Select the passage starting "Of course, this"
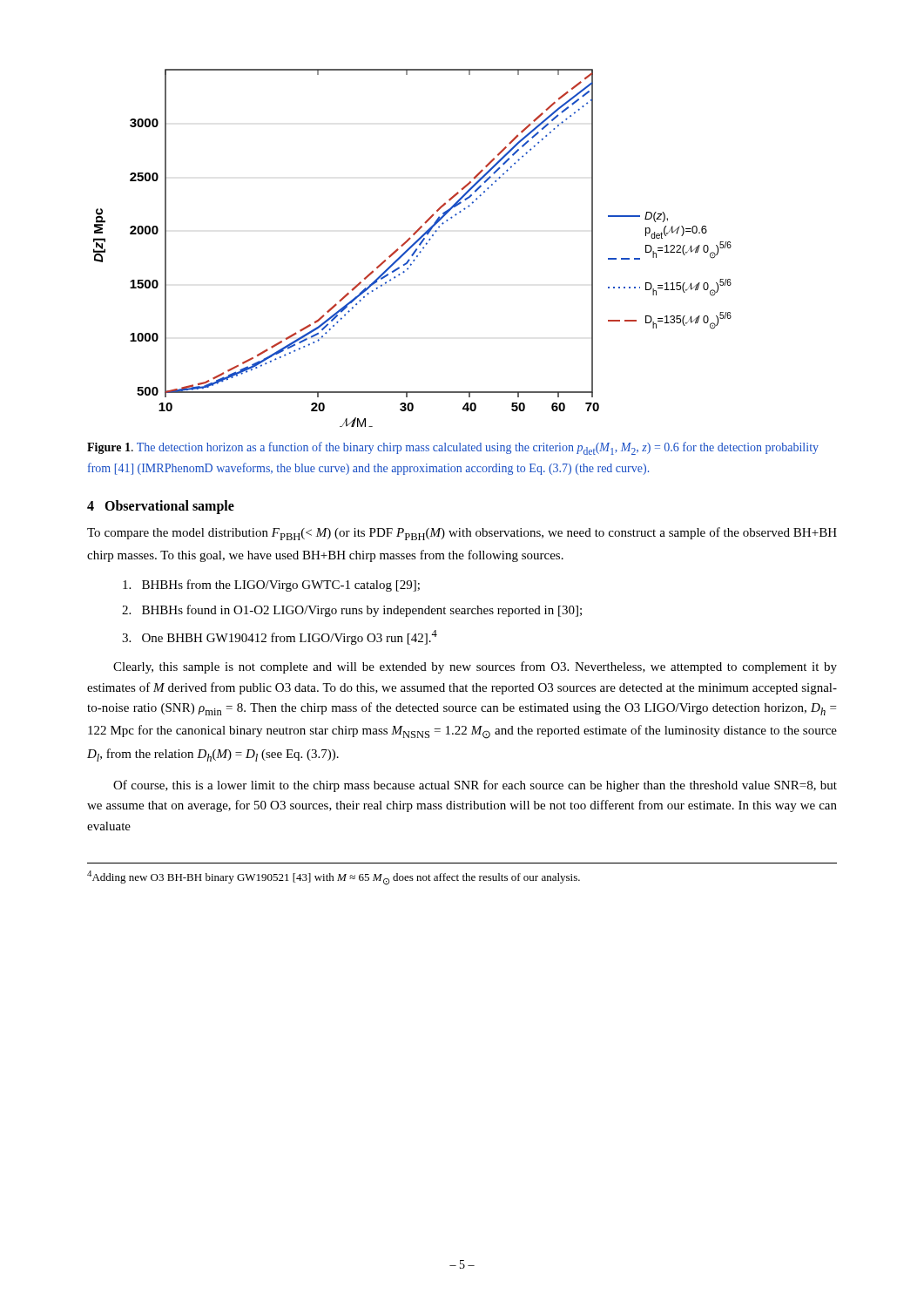 point(462,805)
